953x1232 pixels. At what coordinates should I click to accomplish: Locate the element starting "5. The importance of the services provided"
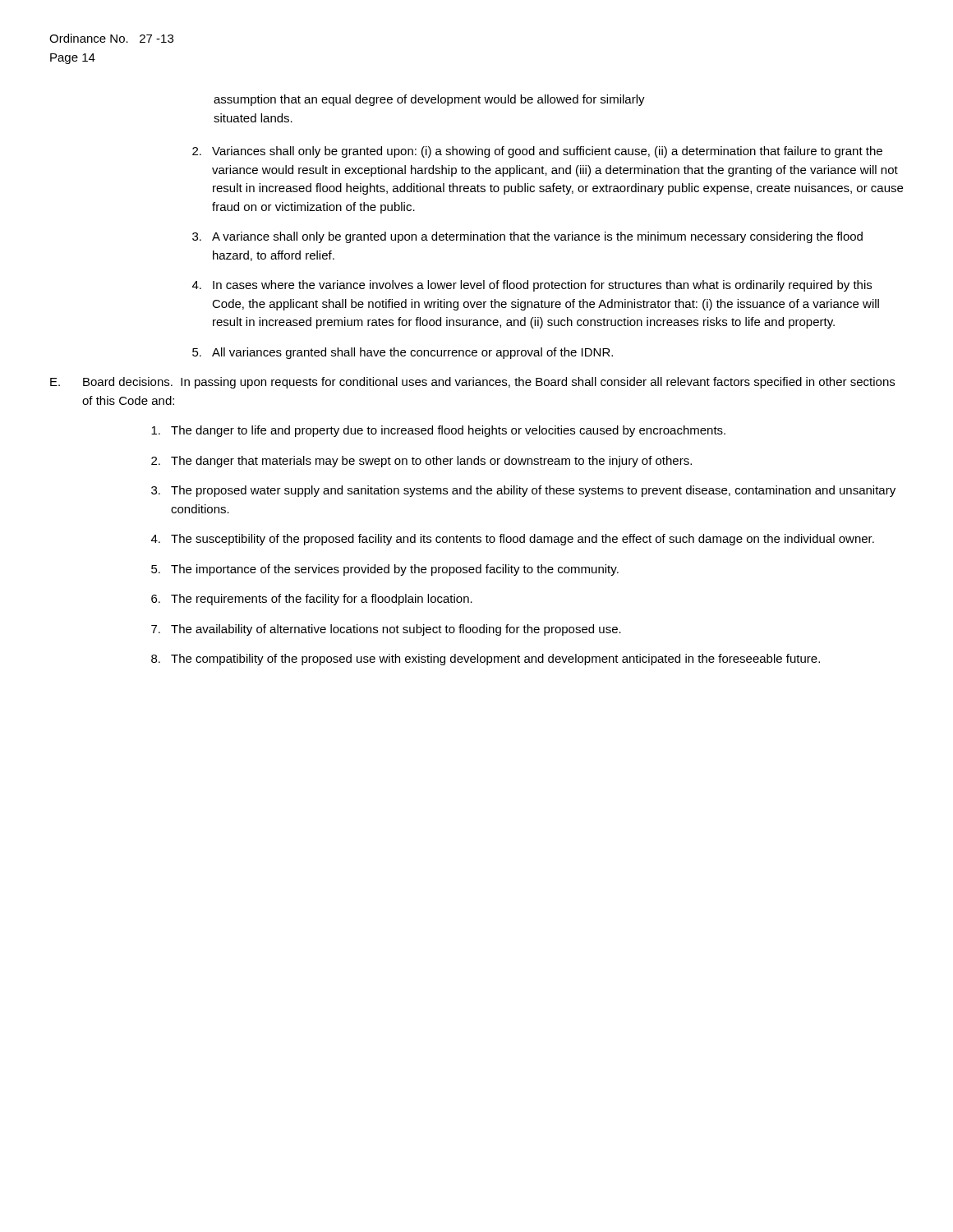[x=513, y=569]
